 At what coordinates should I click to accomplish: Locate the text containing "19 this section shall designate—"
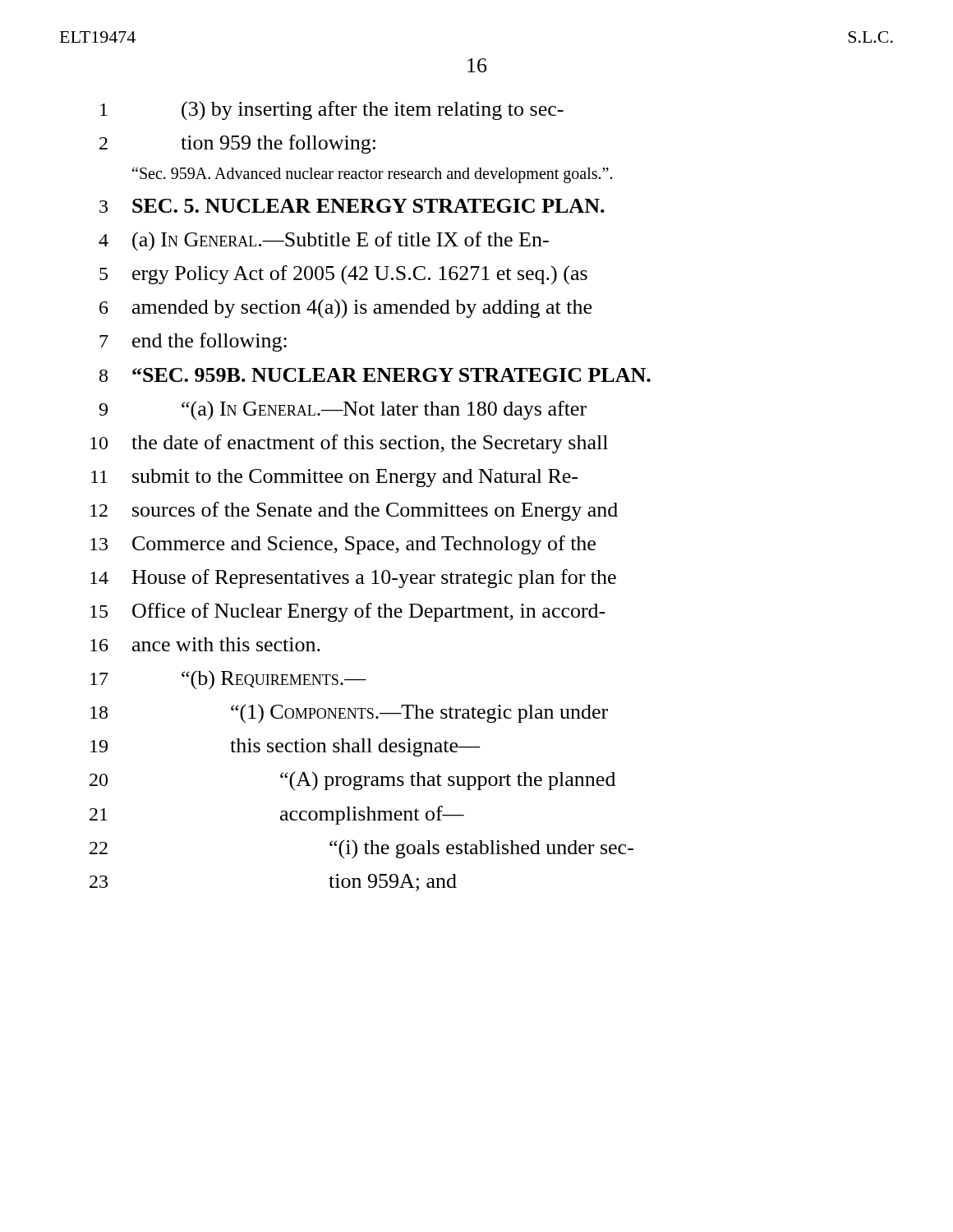[476, 746]
